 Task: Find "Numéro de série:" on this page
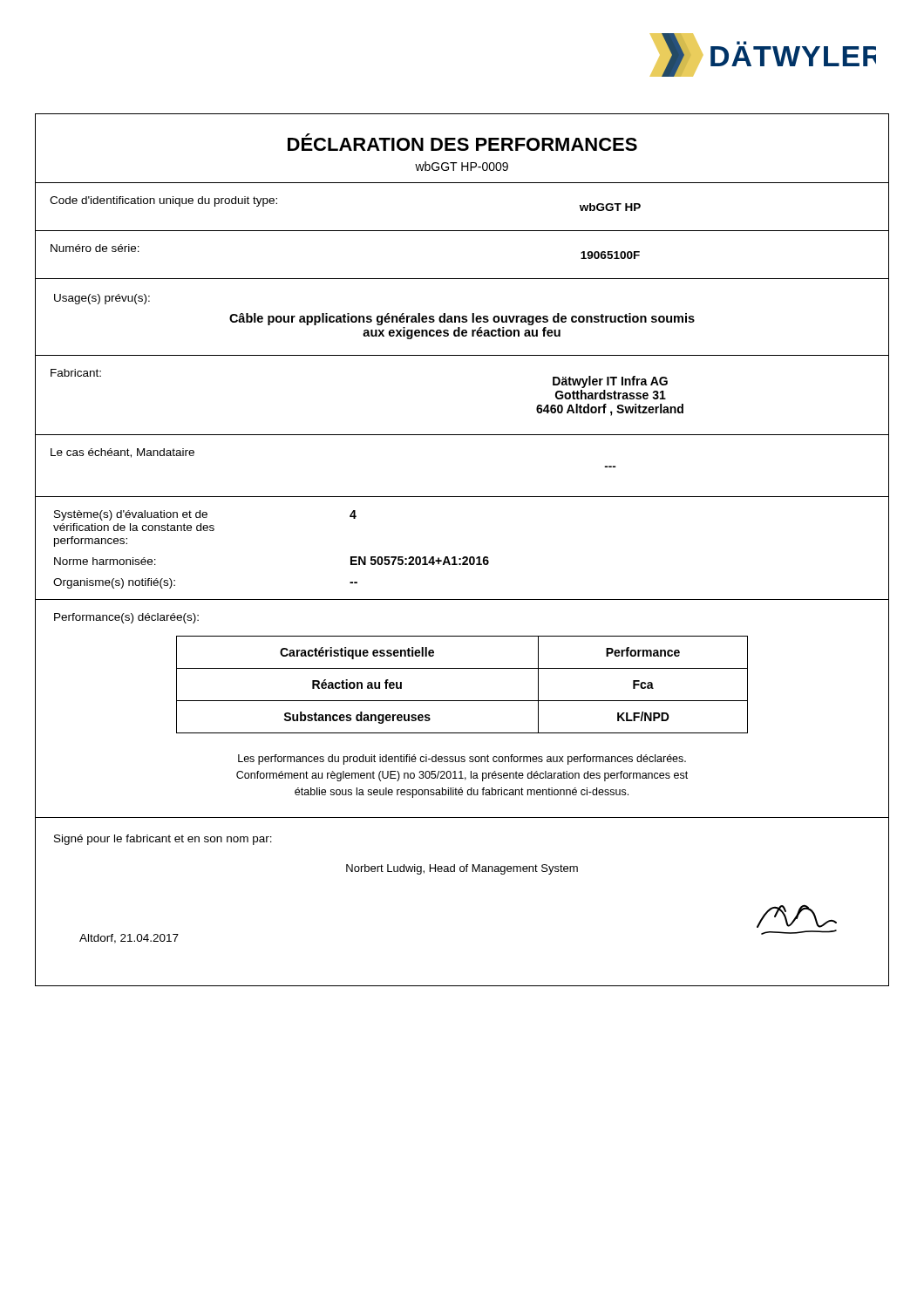[95, 248]
